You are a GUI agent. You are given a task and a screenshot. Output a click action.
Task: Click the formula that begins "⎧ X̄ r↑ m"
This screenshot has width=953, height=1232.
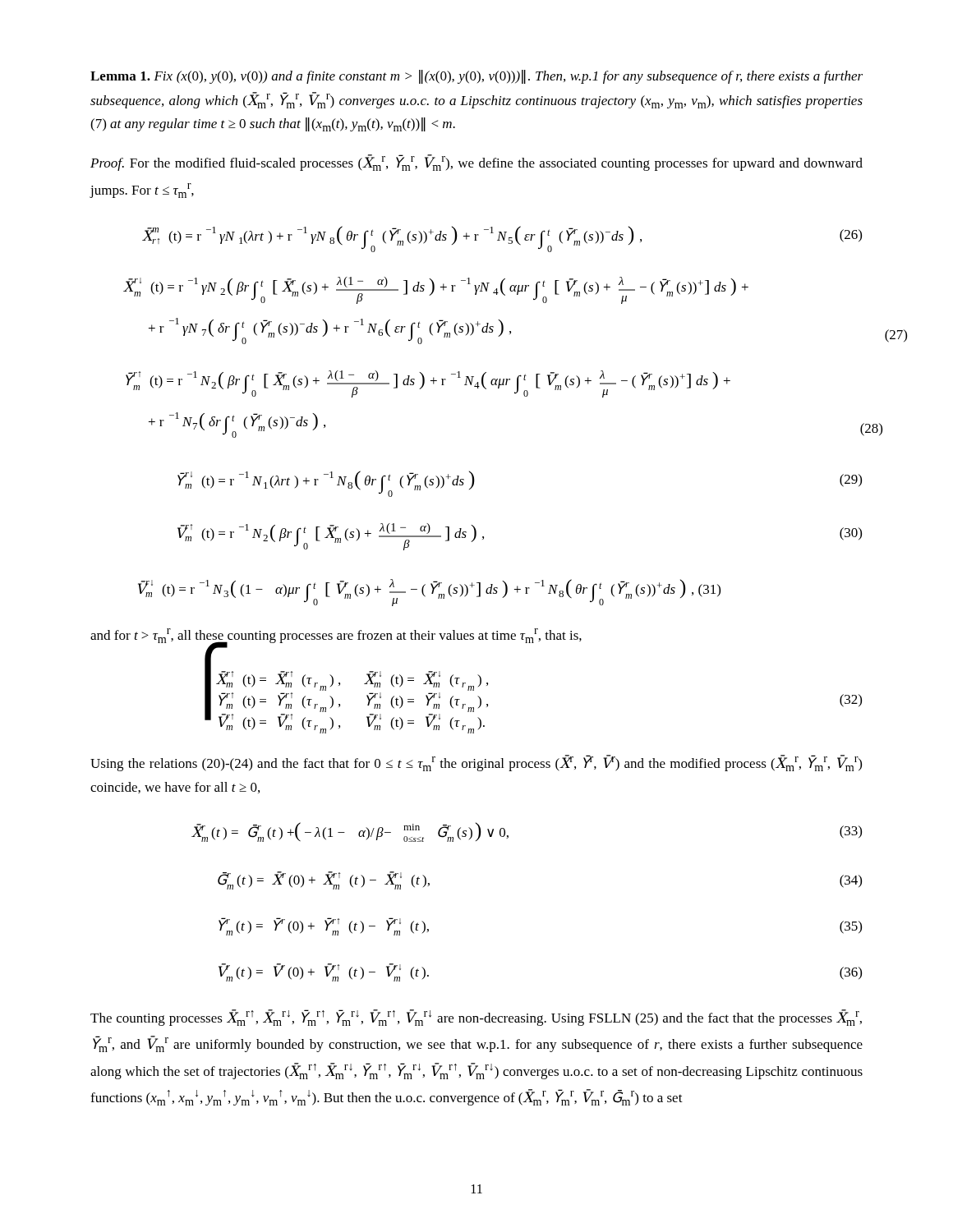click(x=476, y=699)
